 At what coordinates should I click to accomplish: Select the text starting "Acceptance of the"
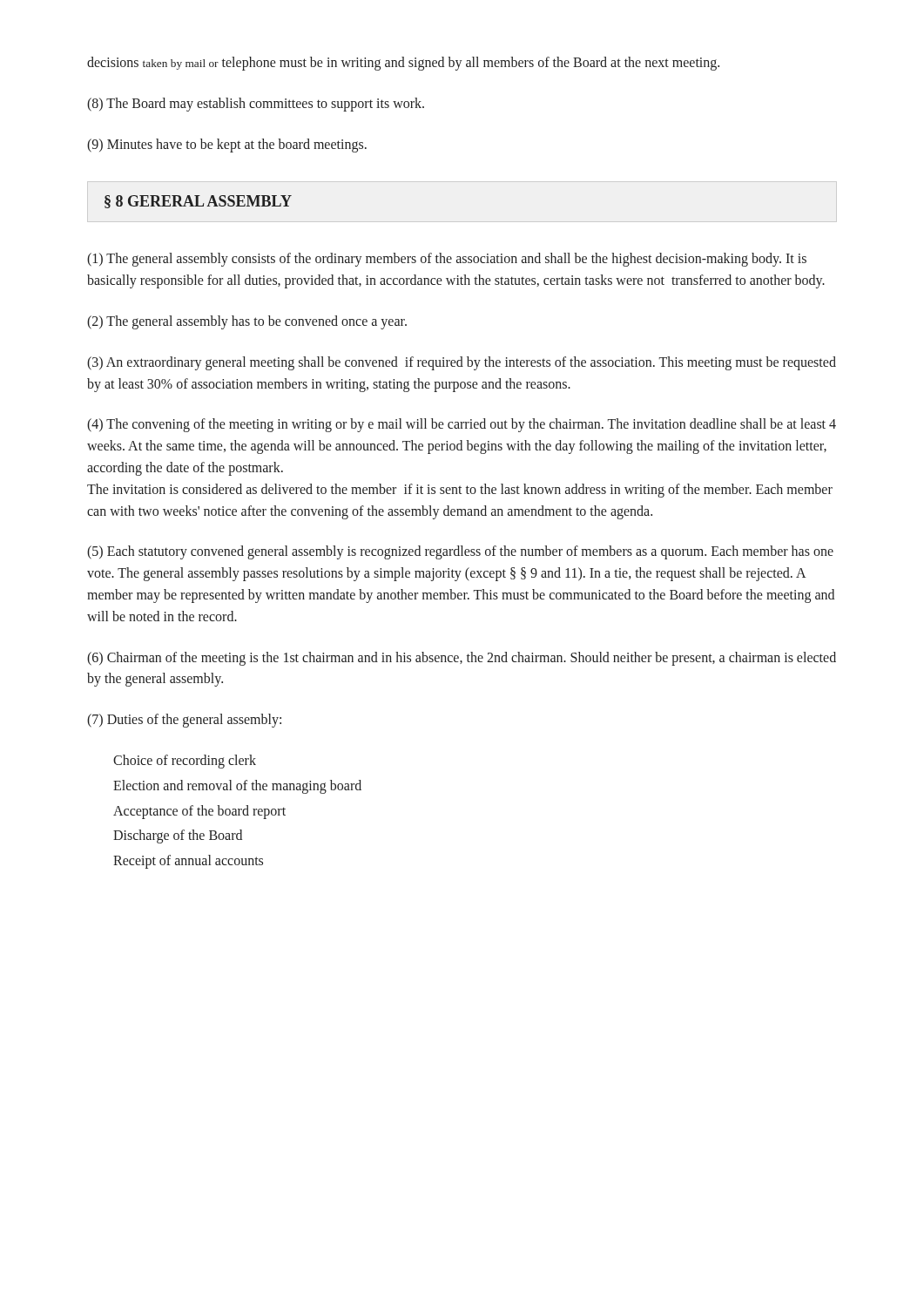coord(199,810)
